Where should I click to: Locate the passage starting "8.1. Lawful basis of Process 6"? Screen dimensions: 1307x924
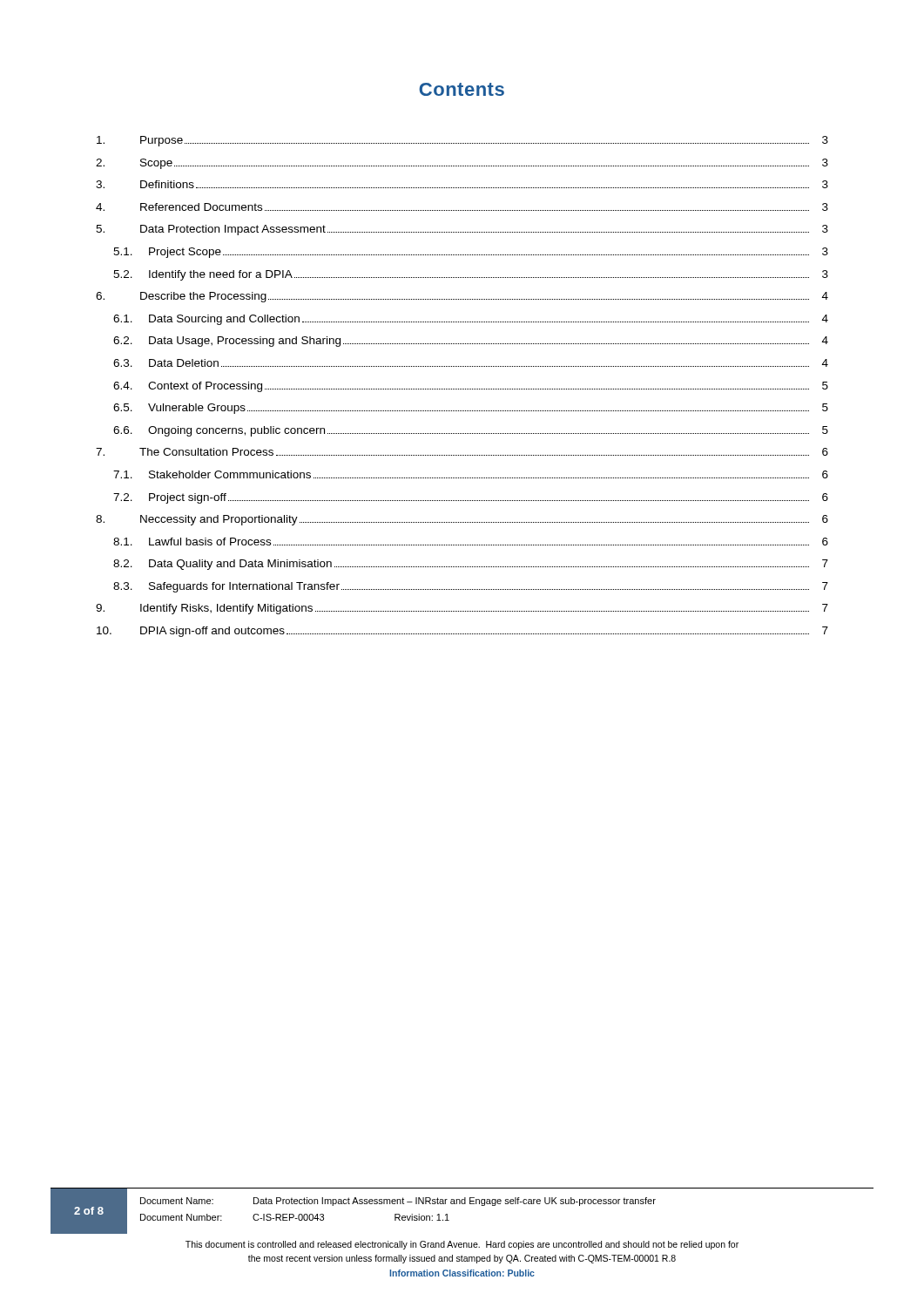click(x=462, y=542)
